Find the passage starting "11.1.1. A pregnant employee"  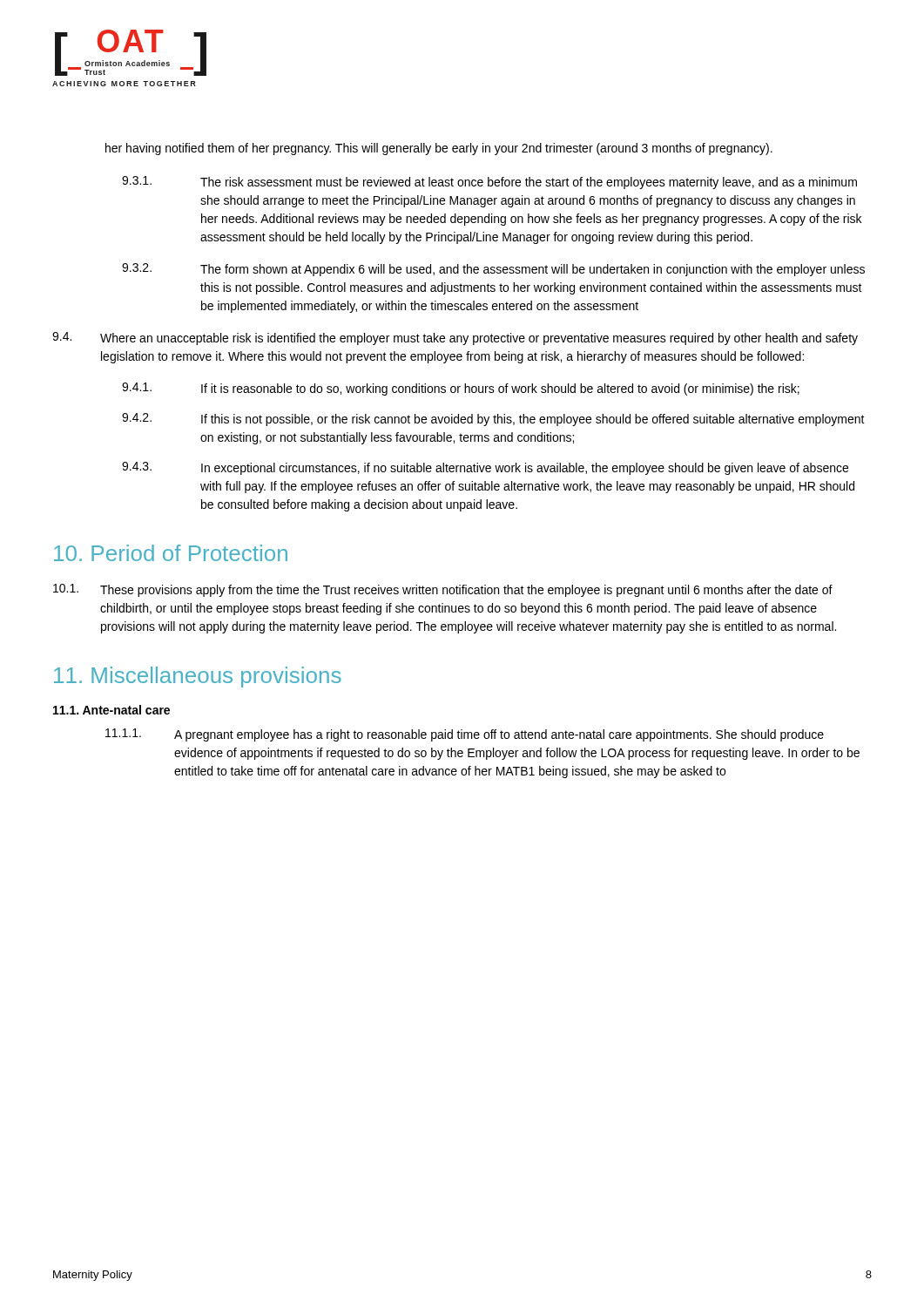[488, 753]
